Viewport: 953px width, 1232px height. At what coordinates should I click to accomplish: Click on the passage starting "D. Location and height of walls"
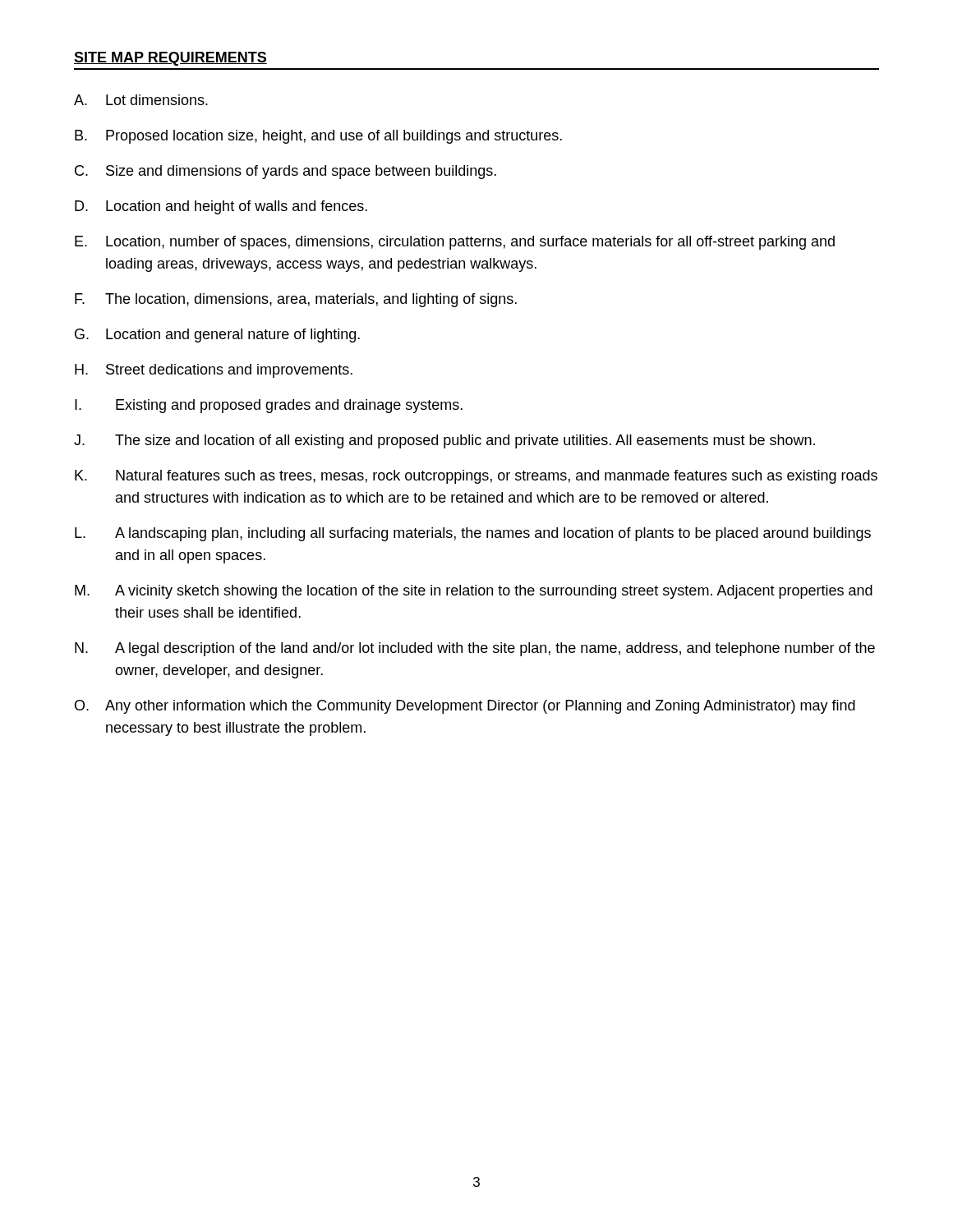tap(221, 207)
